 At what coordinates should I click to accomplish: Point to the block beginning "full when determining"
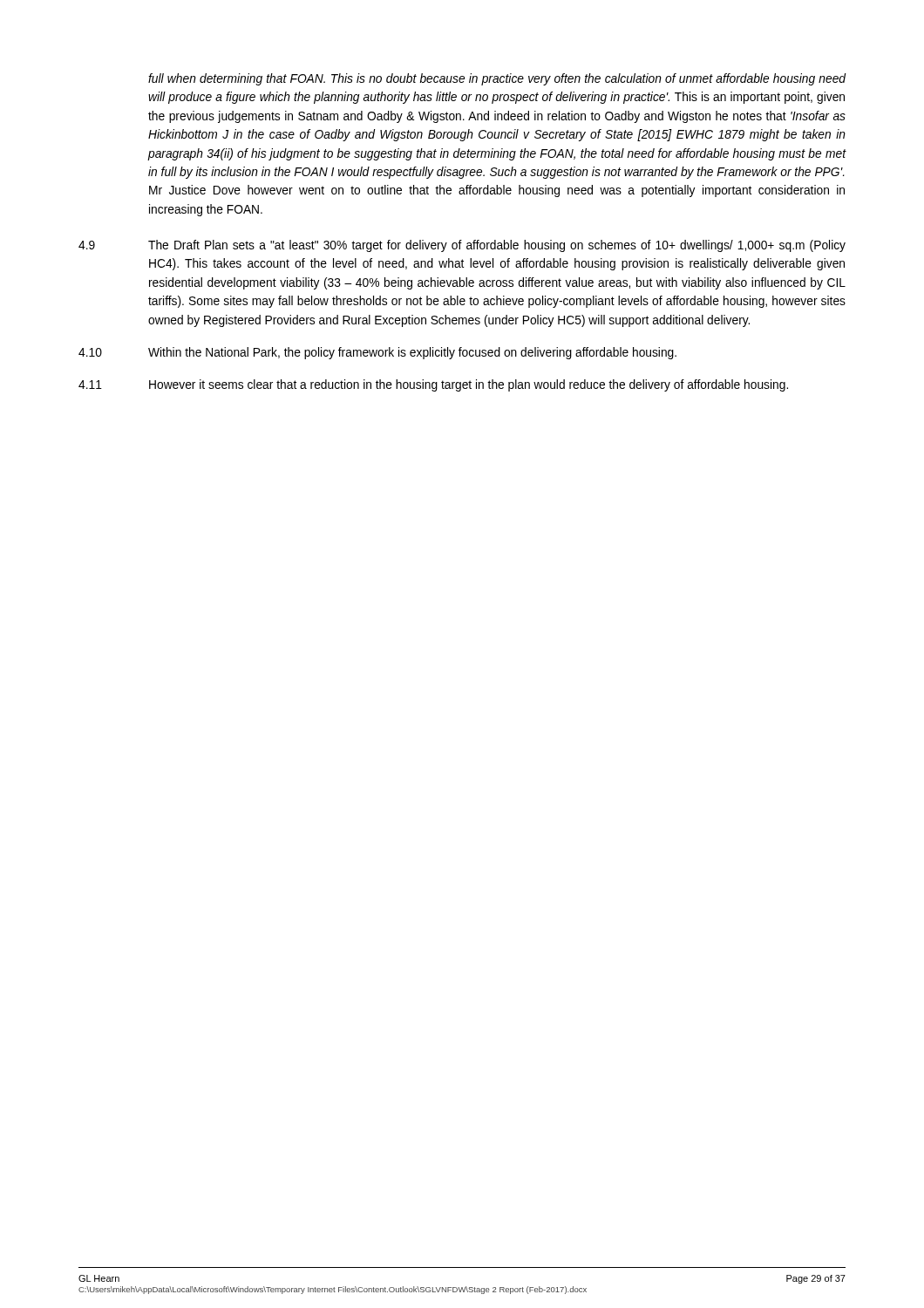point(497,144)
